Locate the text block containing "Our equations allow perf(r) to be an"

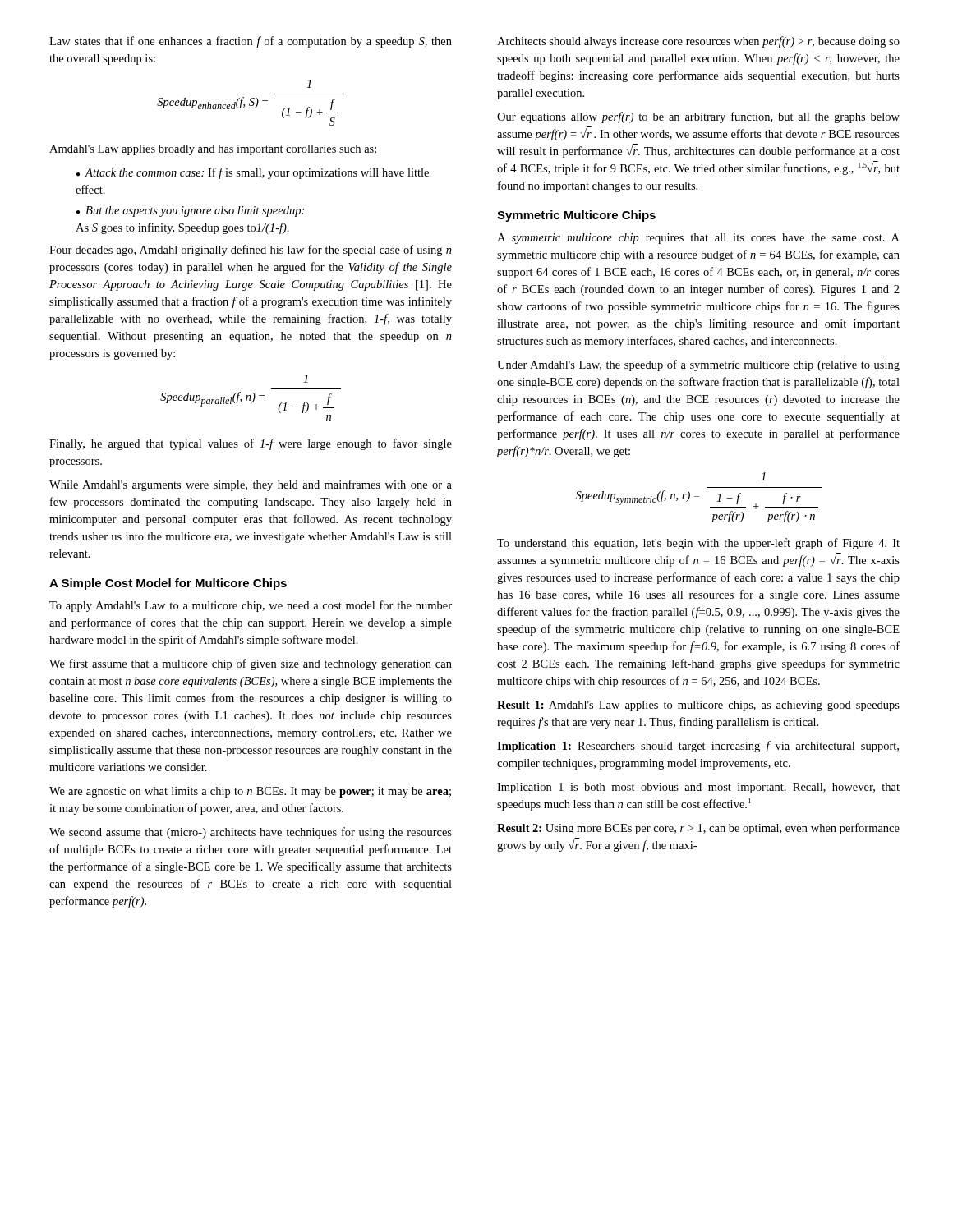[698, 152]
